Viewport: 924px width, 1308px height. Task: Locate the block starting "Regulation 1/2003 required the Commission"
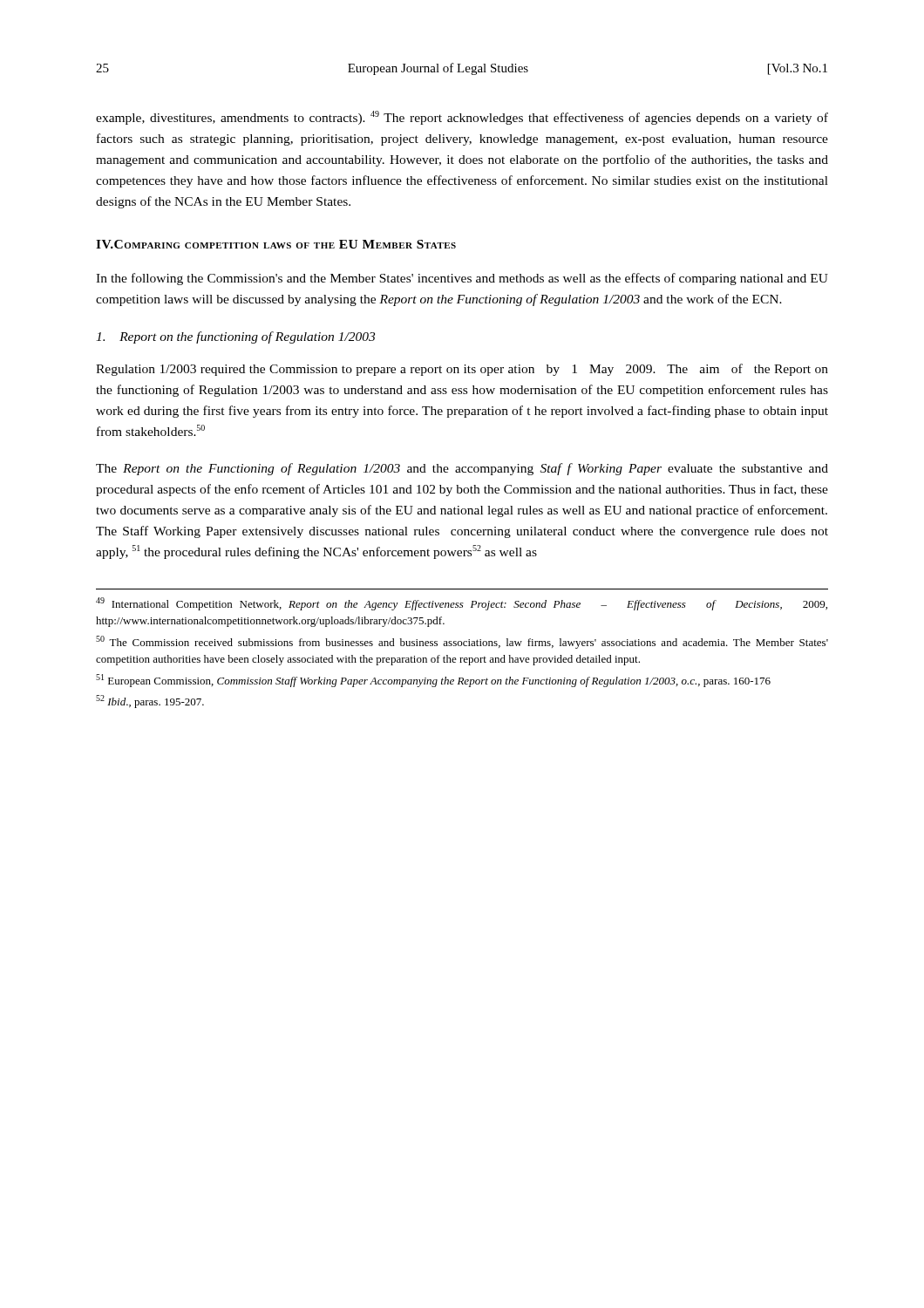click(462, 400)
